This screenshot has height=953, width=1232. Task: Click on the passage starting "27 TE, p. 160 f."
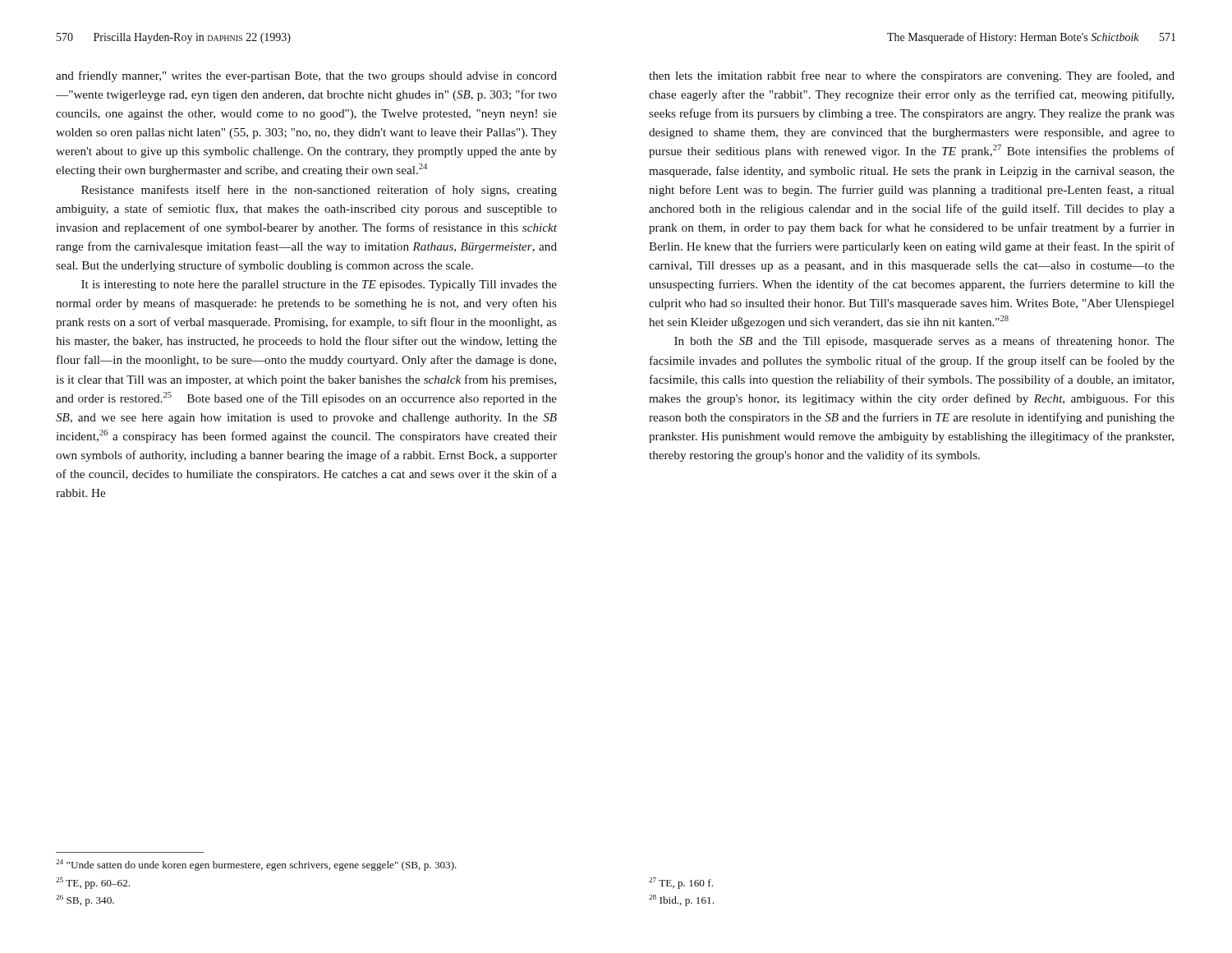coord(681,882)
